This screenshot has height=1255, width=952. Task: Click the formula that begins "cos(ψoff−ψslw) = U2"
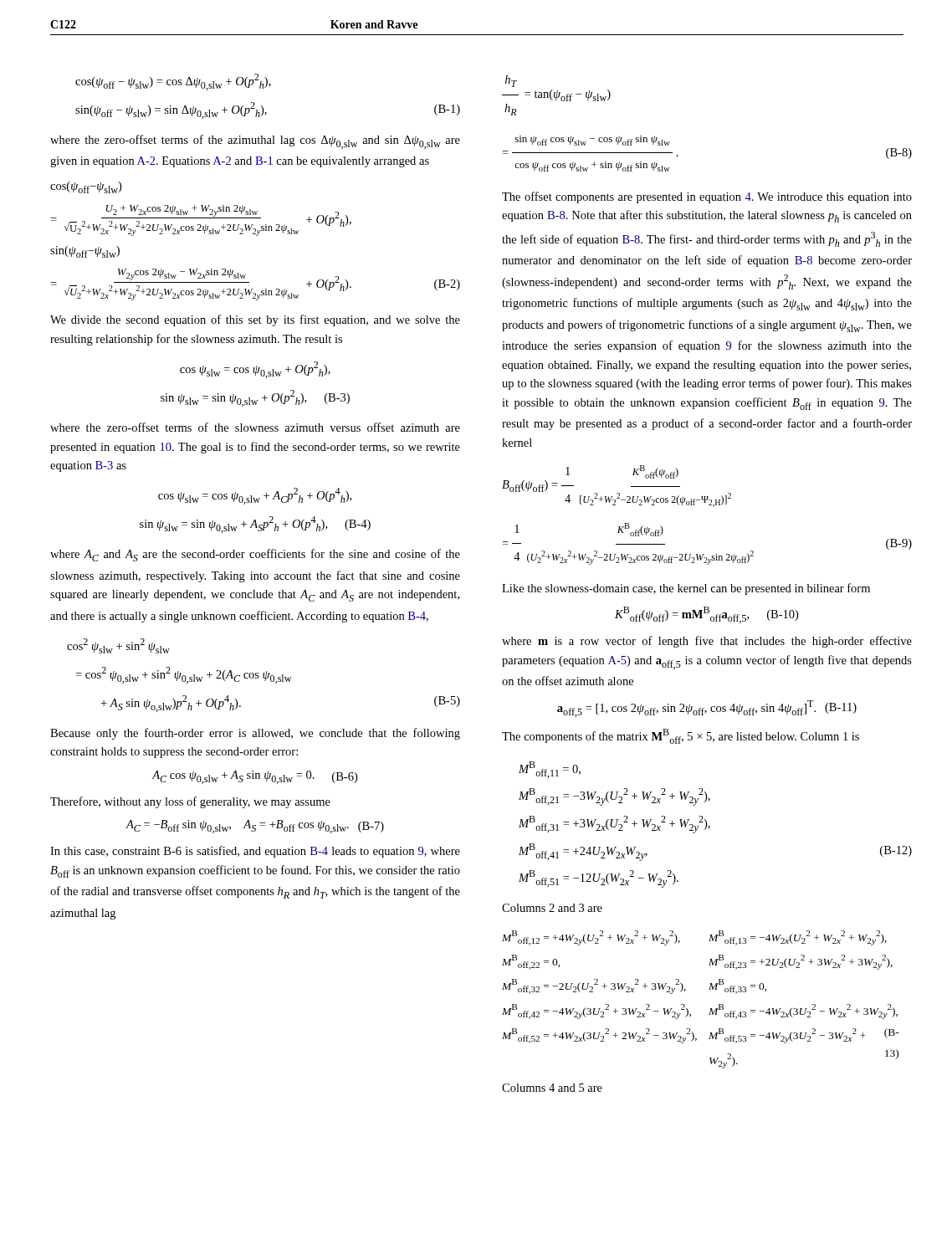tap(255, 240)
